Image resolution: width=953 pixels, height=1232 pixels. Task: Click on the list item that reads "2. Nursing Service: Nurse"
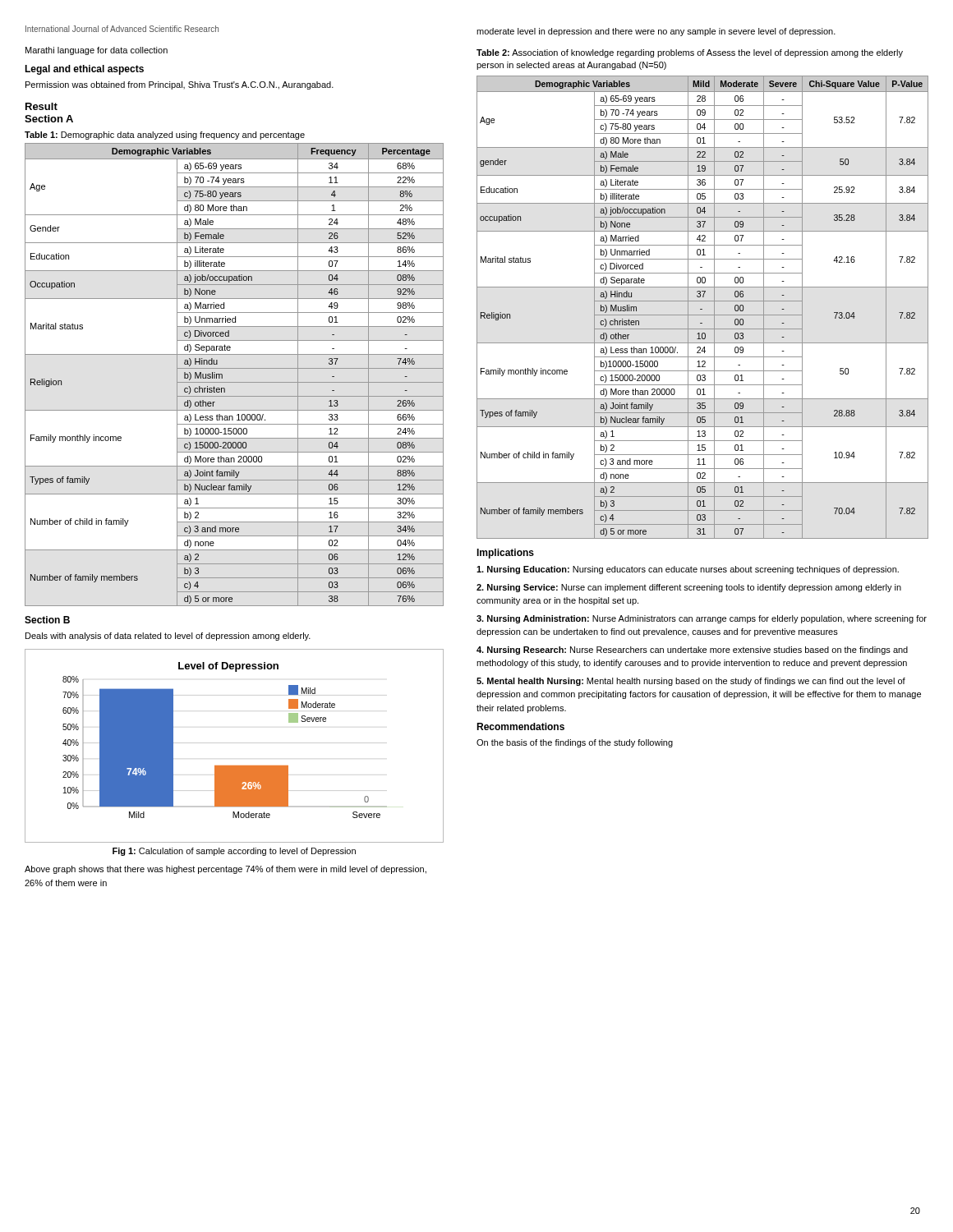coord(689,594)
